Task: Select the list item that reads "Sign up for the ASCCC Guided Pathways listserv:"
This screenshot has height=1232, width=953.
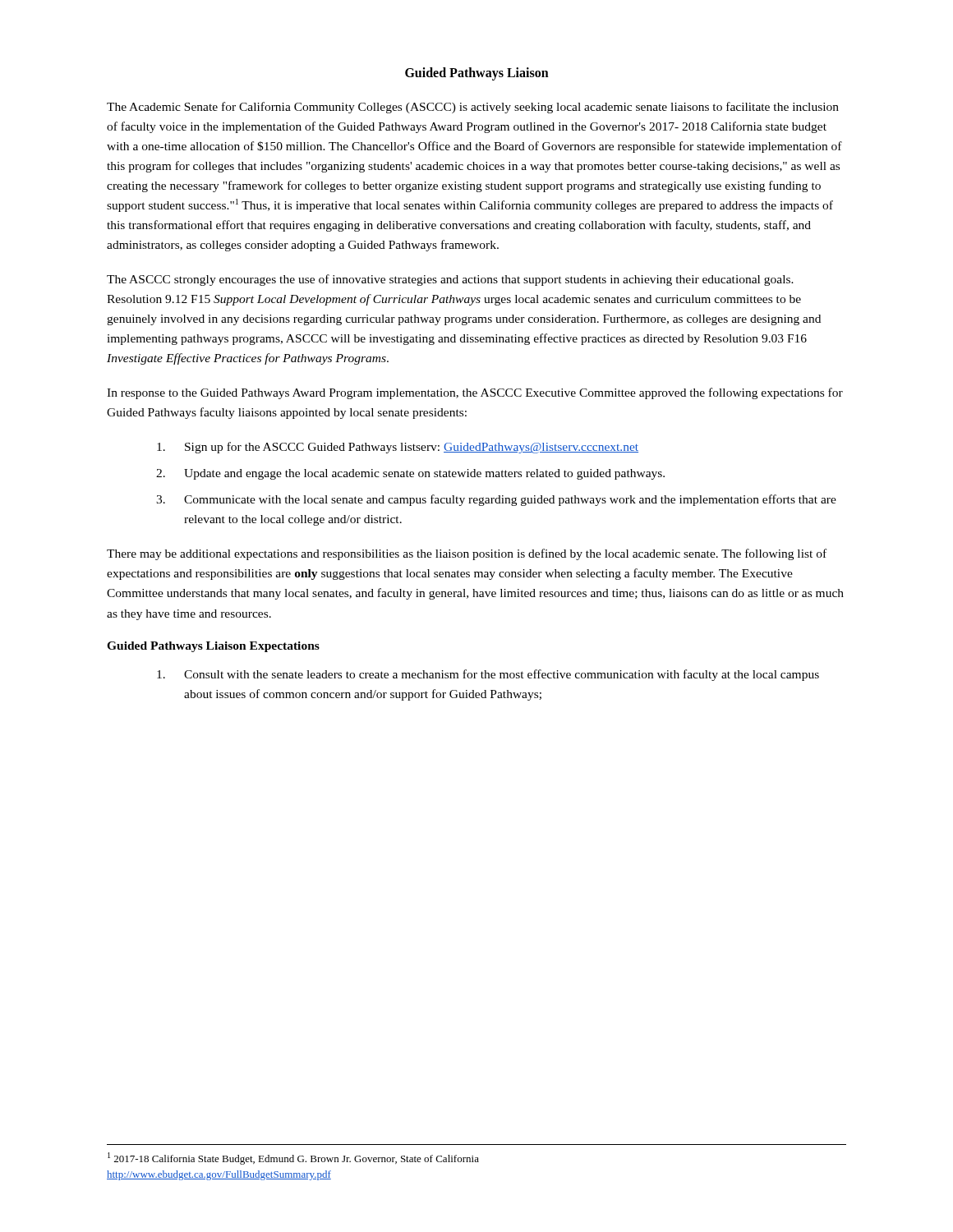Action: (501, 447)
